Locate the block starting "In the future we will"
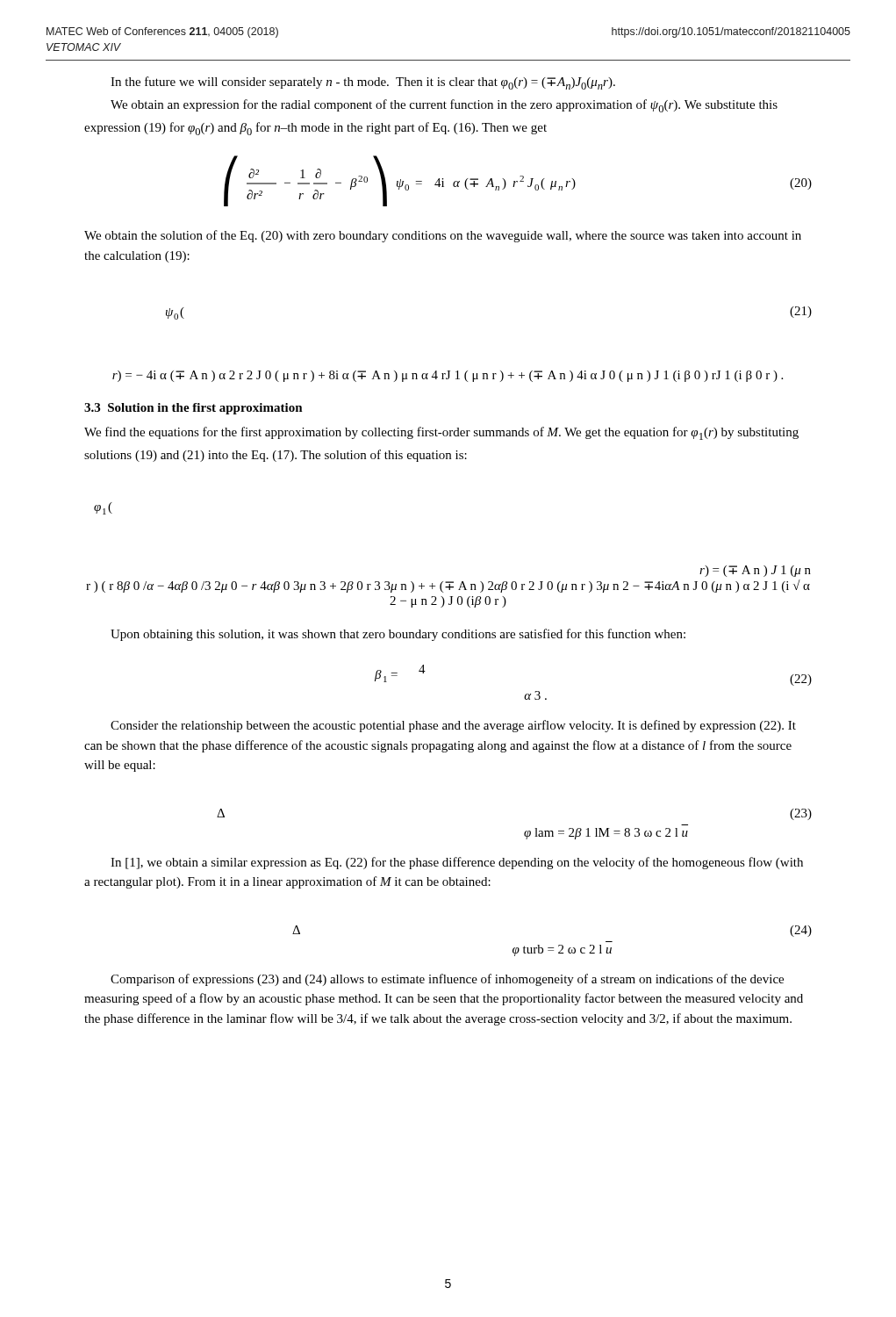This screenshot has height=1317, width=896. (448, 83)
